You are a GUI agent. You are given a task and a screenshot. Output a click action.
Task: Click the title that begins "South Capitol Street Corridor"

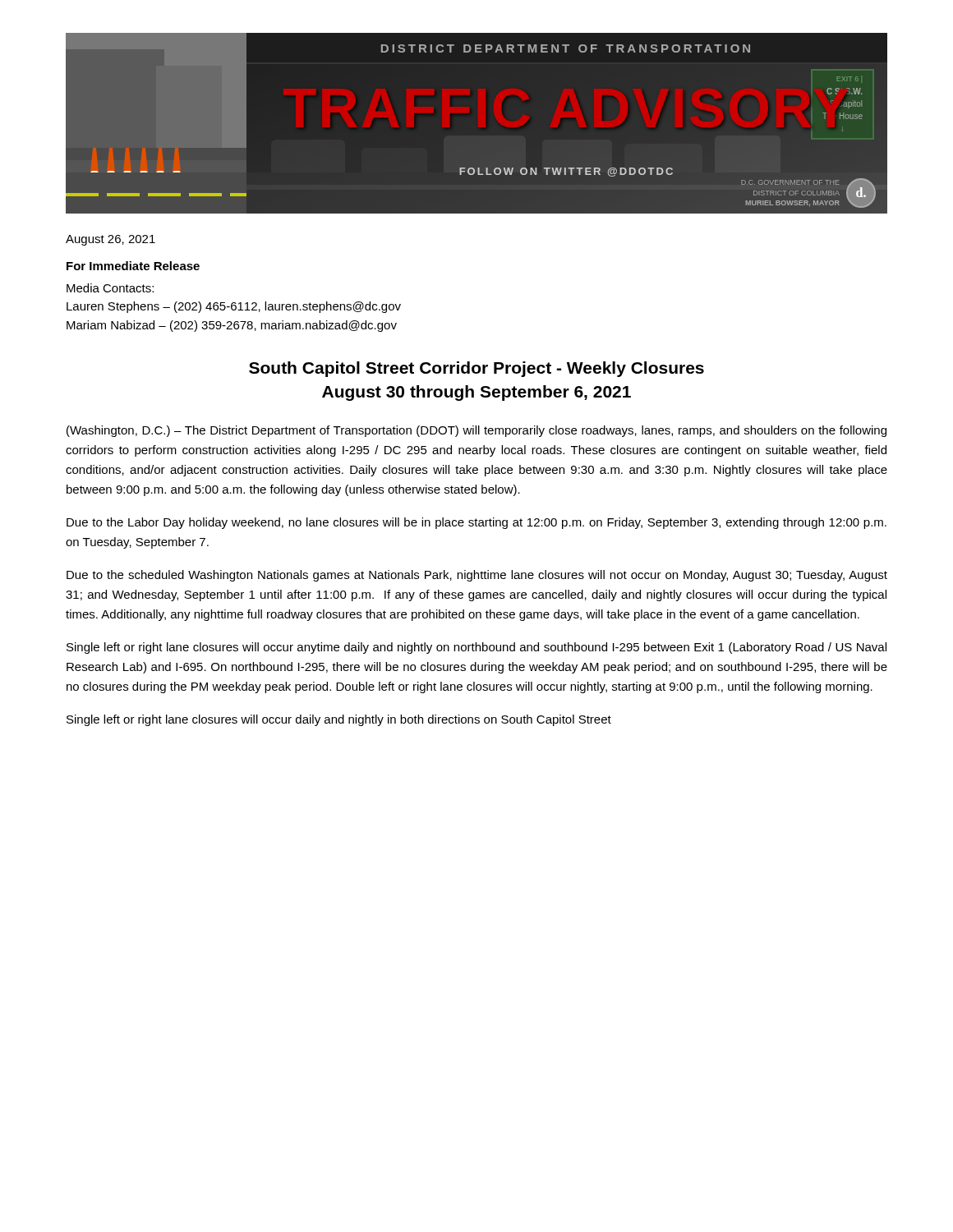click(476, 380)
